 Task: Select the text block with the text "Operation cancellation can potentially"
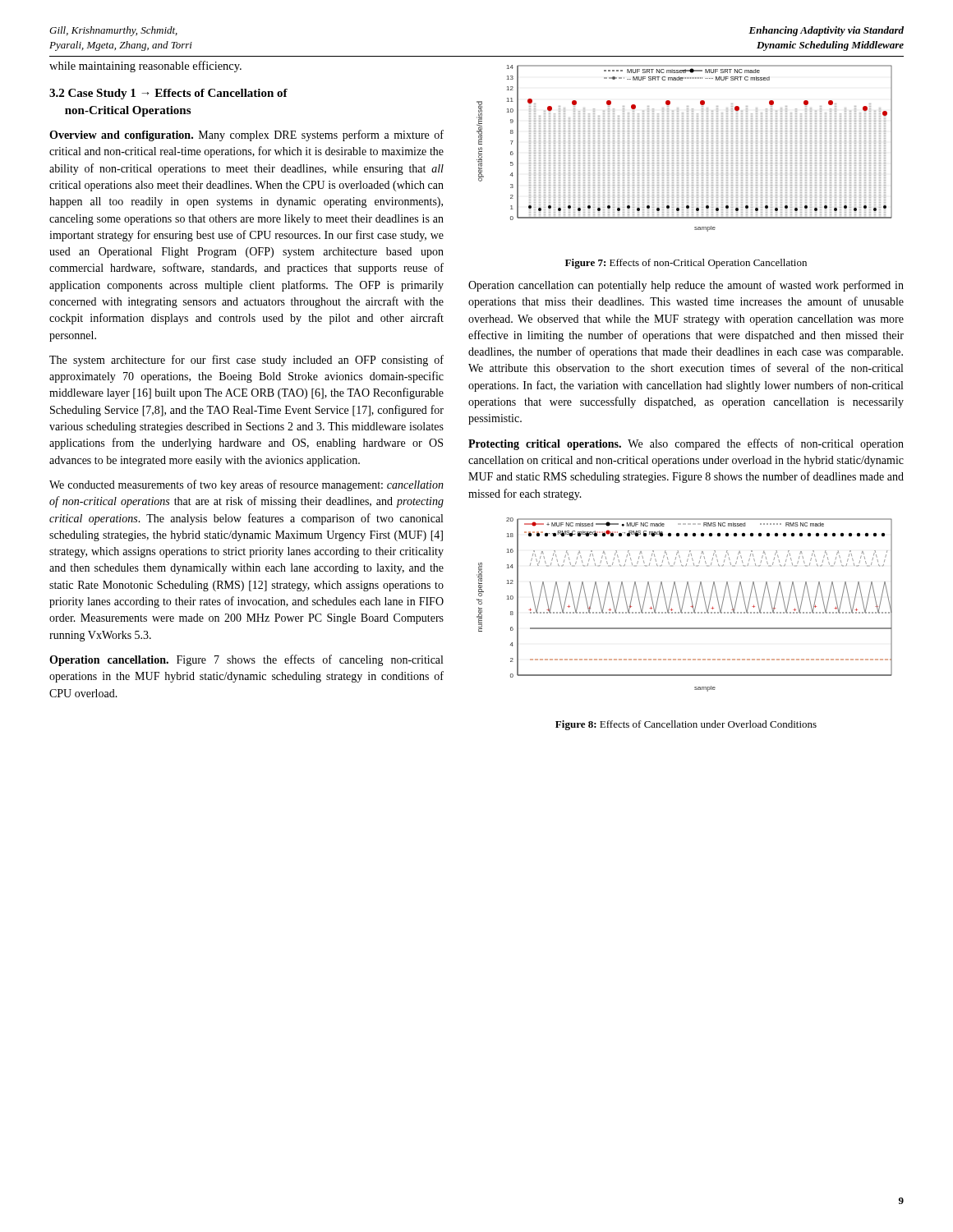click(686, 352)
